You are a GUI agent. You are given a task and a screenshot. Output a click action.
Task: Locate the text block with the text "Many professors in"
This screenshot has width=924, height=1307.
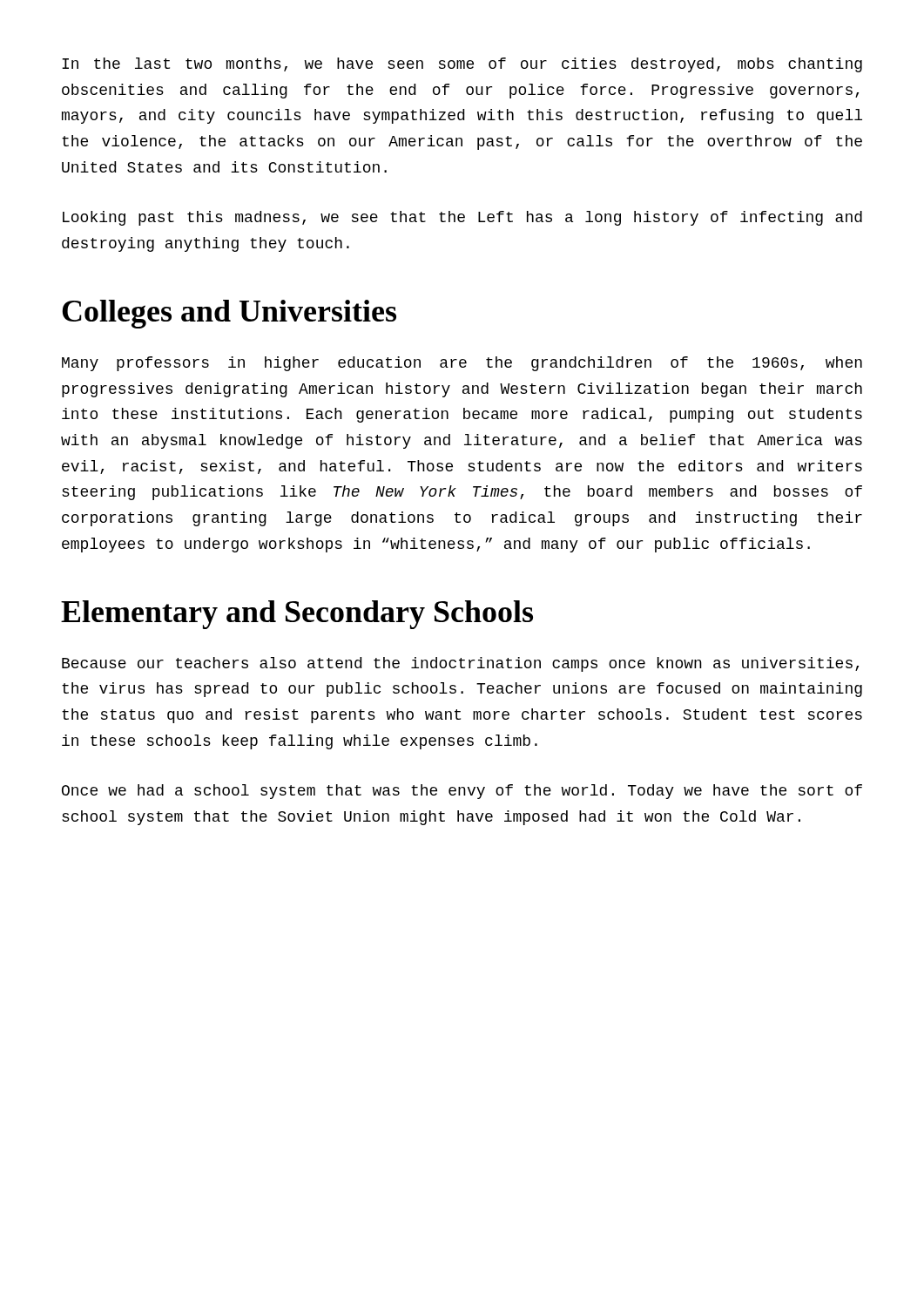[462, 454]
